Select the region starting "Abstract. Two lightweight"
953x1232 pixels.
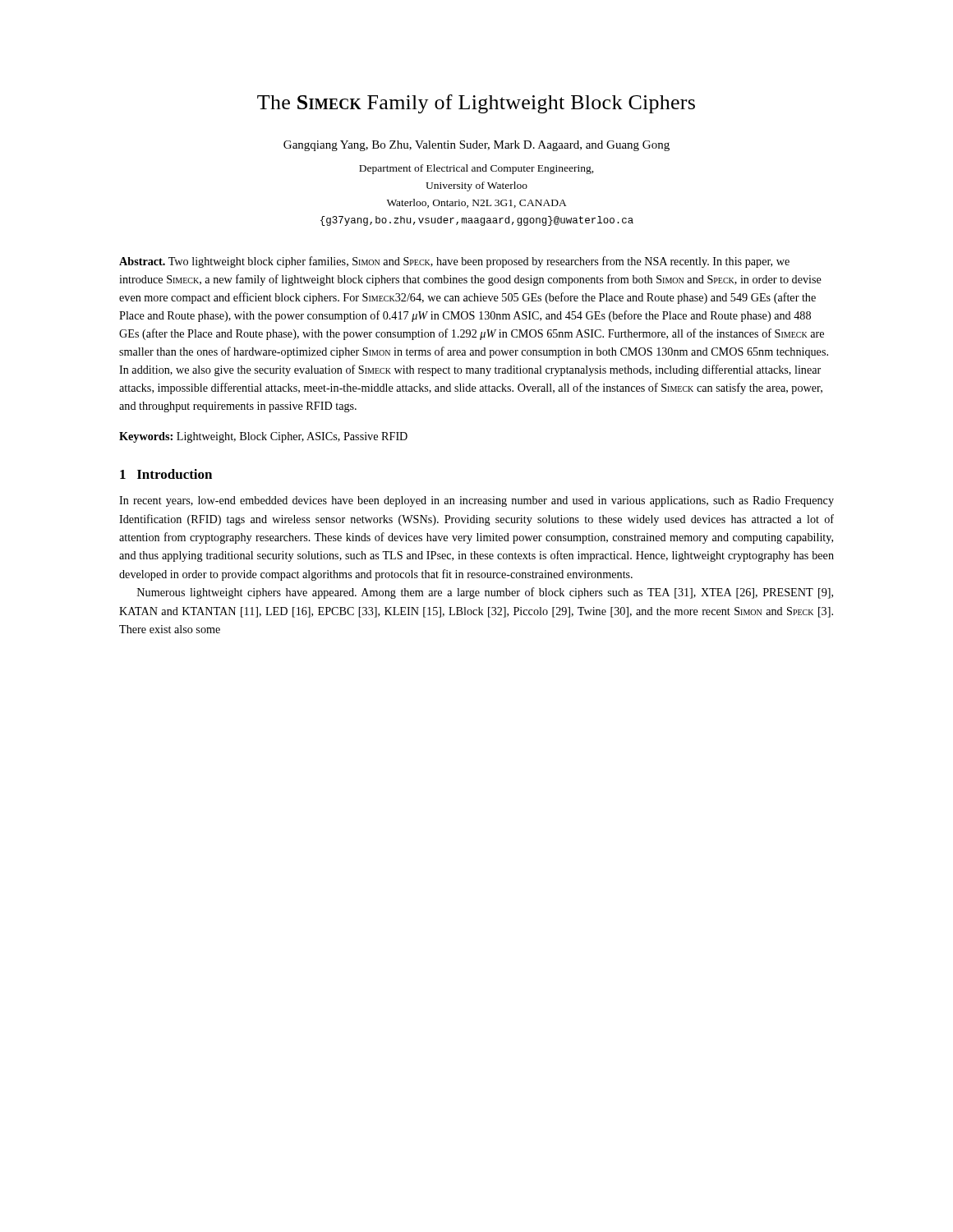(474, 334)
